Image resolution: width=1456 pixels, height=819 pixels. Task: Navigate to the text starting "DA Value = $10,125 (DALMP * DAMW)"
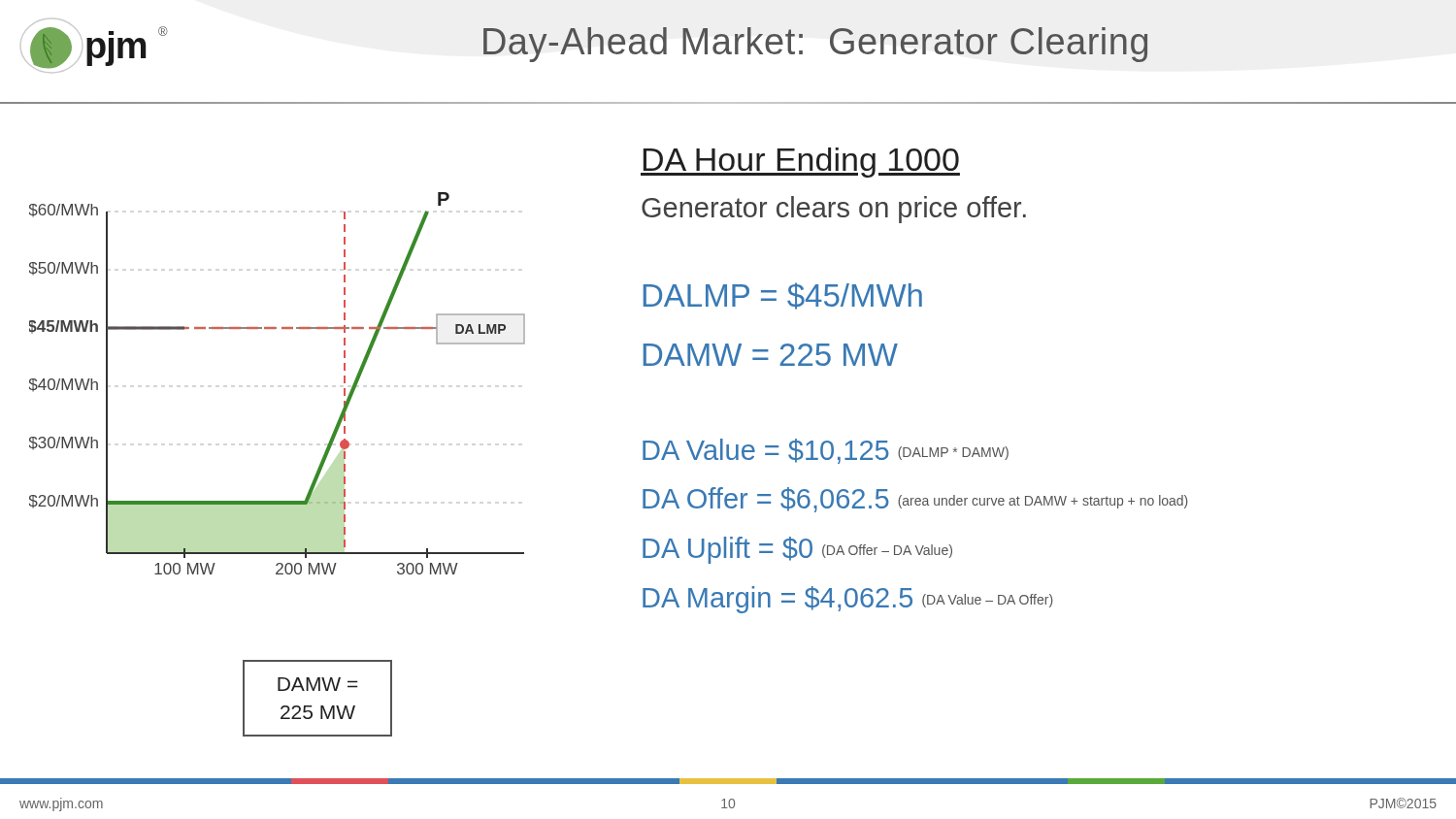click(825, 450)
